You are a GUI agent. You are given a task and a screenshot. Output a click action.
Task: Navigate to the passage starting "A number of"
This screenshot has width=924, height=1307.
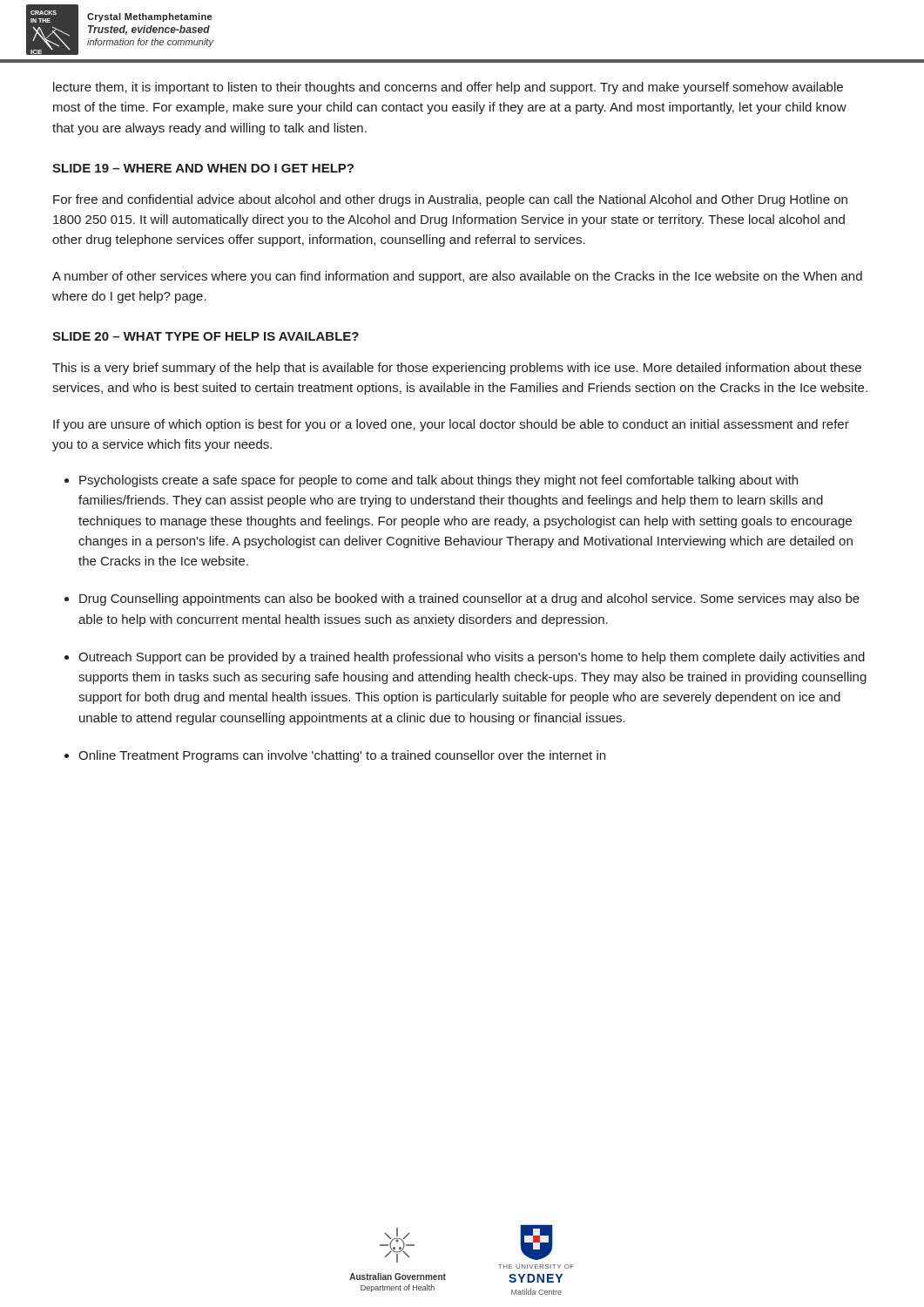(457, 285)
